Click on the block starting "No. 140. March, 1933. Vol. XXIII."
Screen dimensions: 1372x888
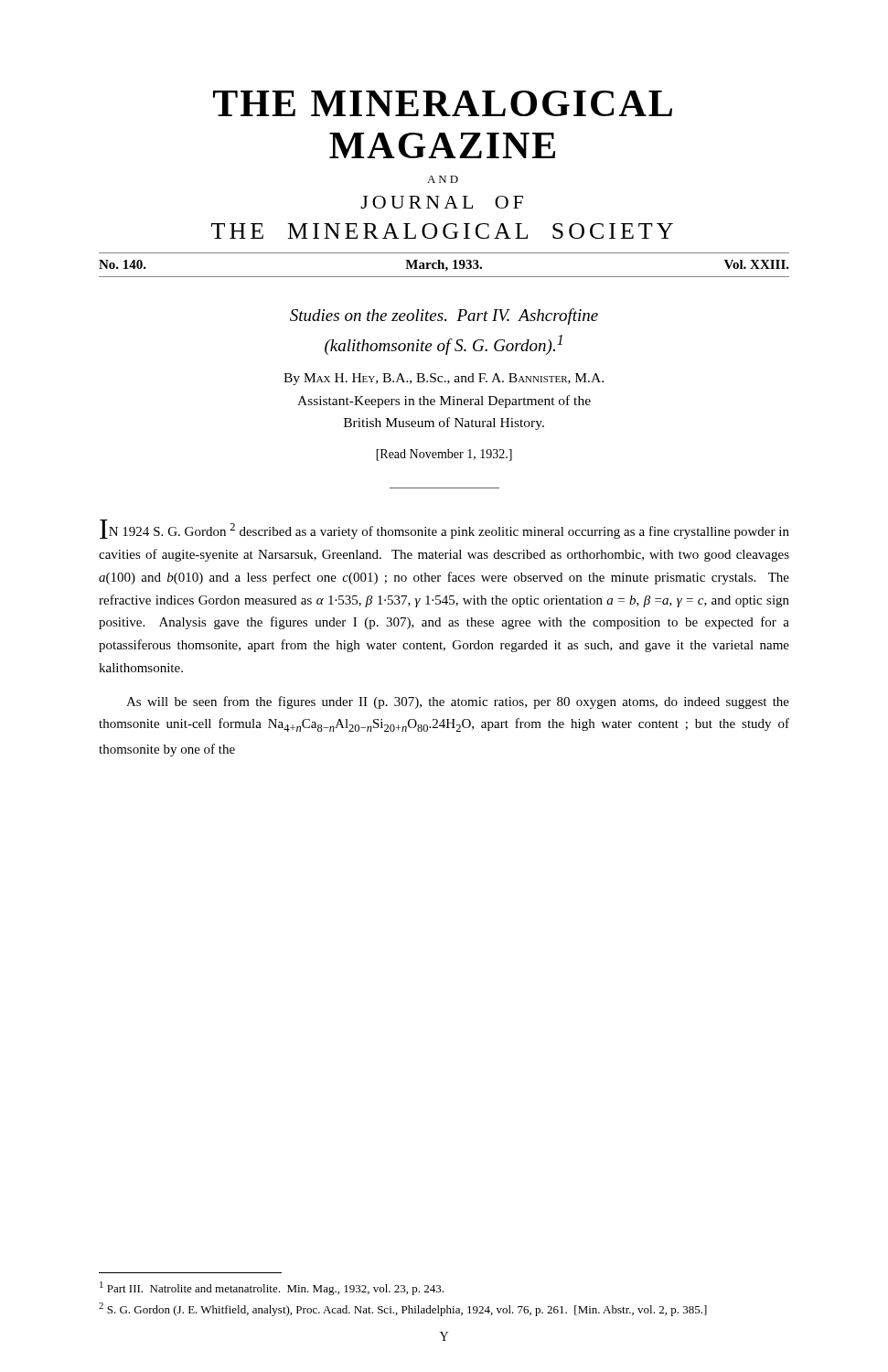point(444,265)
